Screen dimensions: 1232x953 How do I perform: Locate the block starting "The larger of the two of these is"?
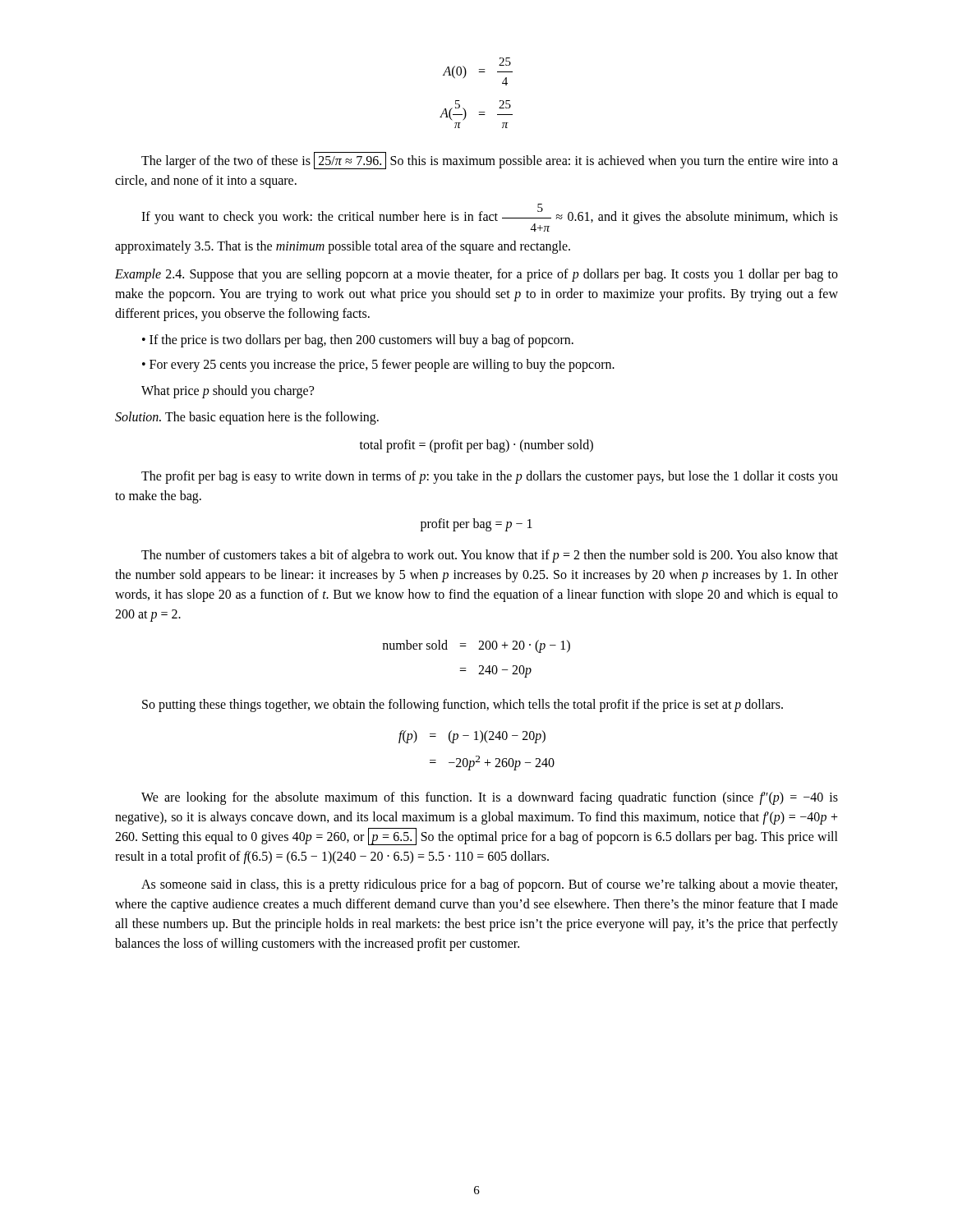[476, 171]
